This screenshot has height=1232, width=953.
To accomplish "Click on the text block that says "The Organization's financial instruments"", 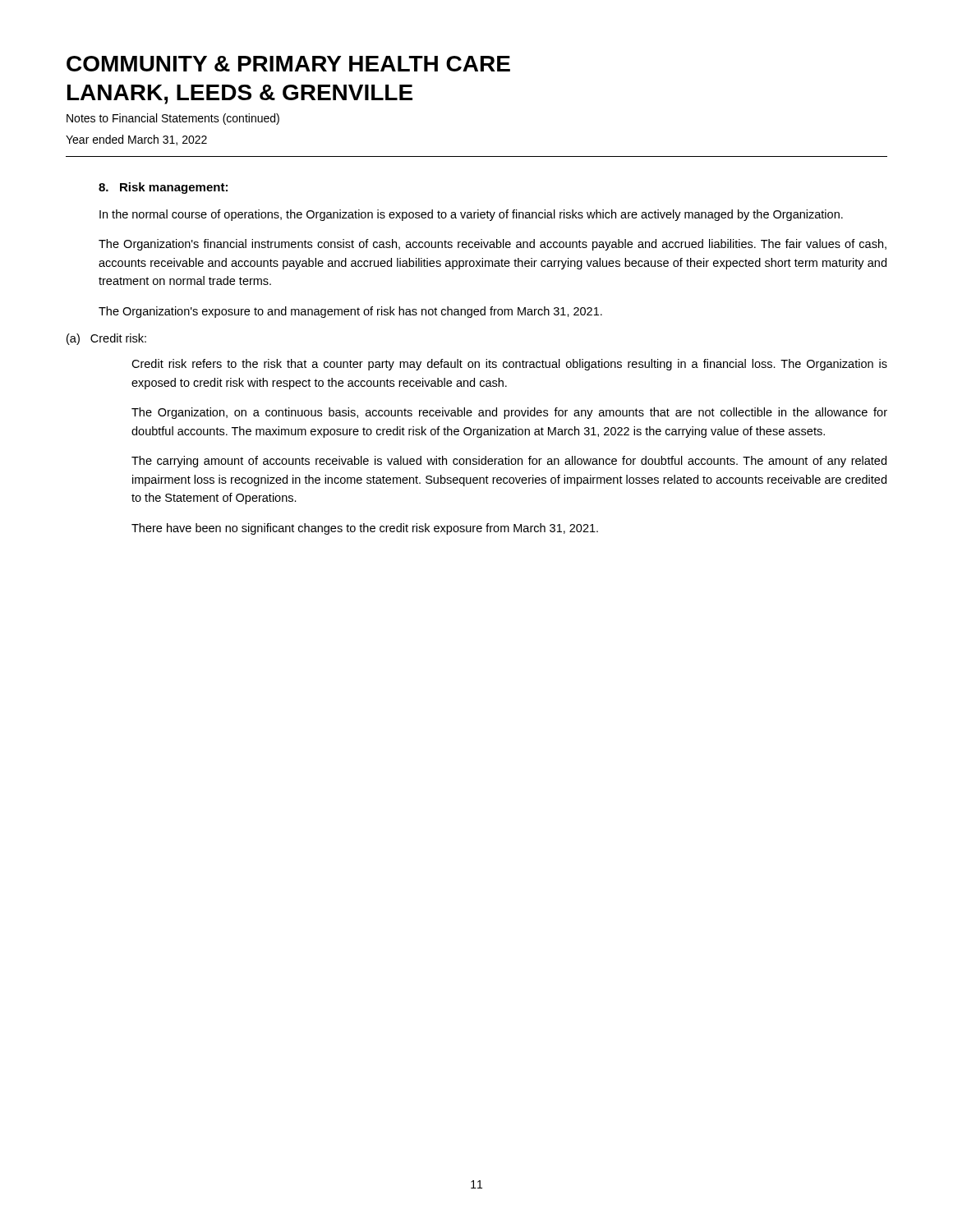I will click(493, 263).
